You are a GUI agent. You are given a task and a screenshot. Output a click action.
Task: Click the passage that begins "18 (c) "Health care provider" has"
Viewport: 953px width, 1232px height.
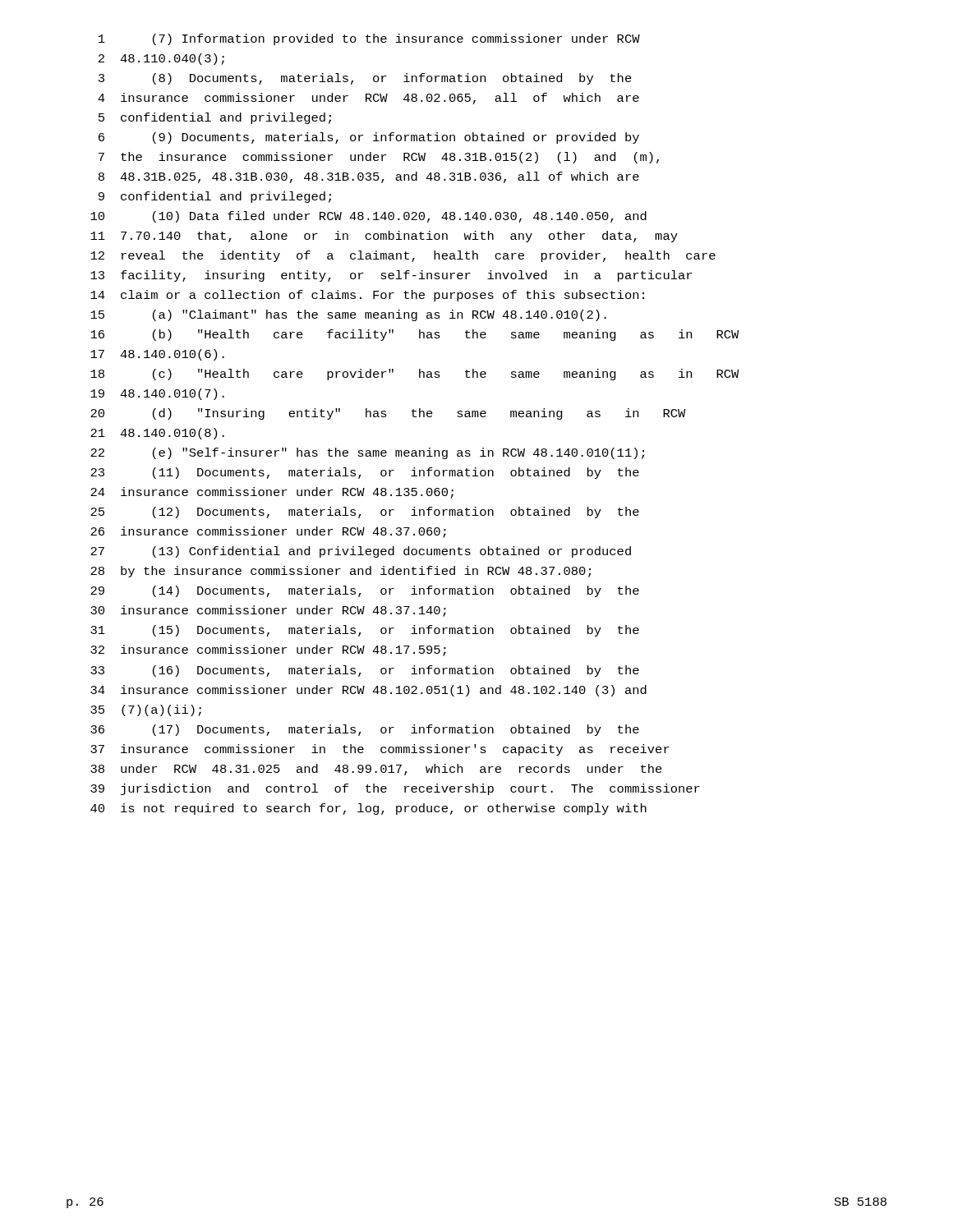476,375
